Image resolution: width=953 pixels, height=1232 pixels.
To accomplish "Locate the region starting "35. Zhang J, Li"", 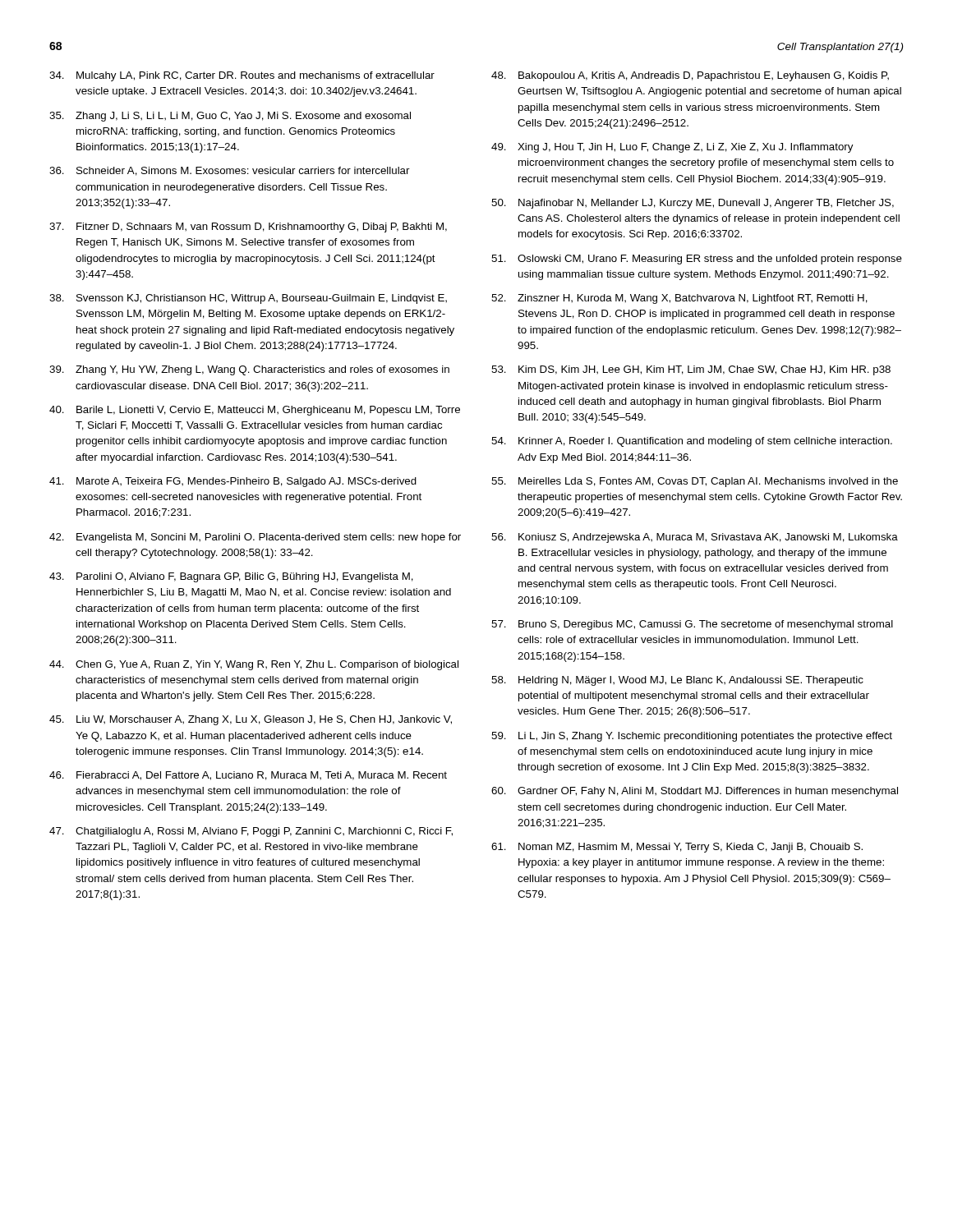I will click(255, 131).
